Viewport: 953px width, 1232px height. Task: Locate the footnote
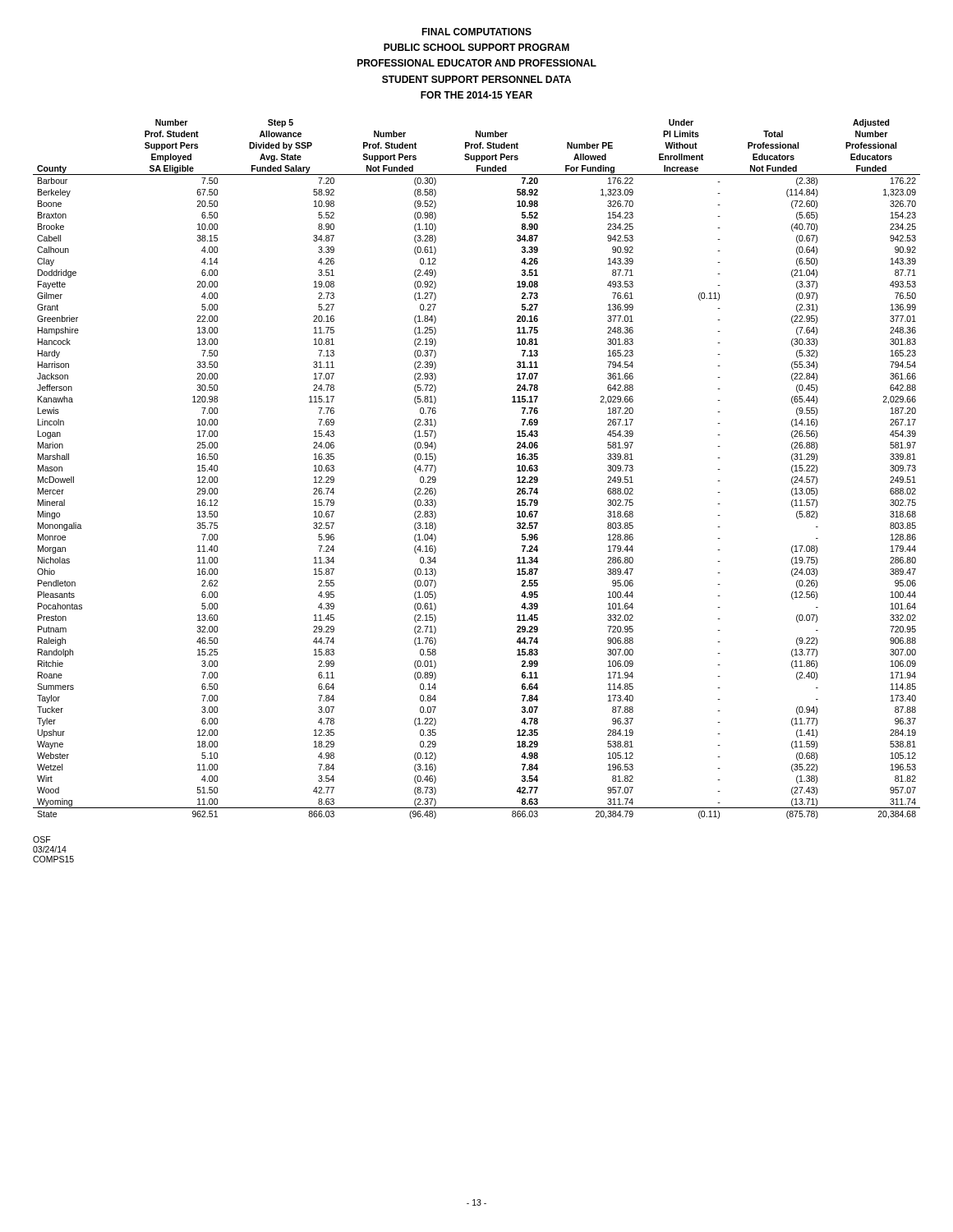coord(53,849)
